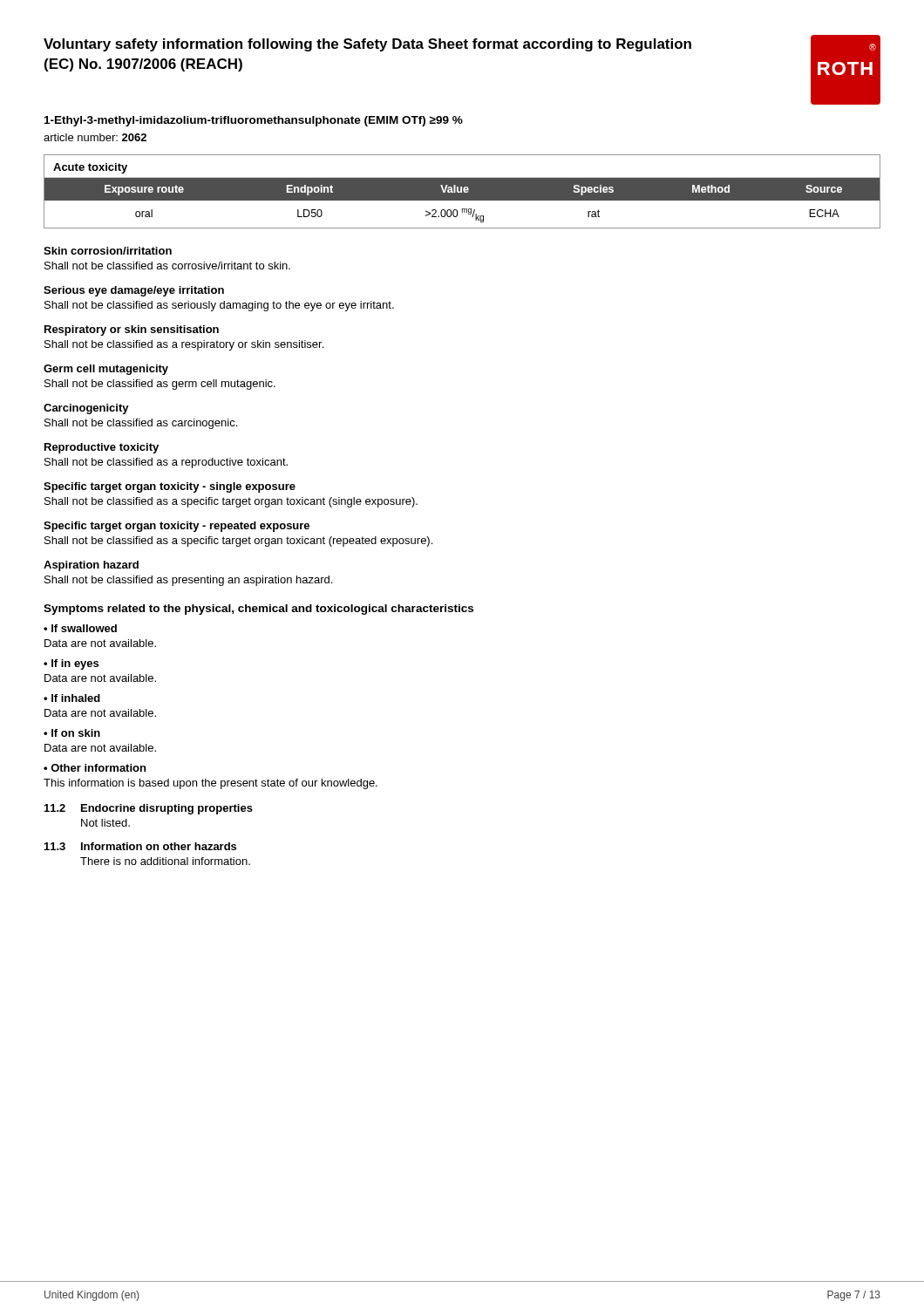The height and width of the screenshot is (1308, 924).
Task: Click on the list item that says "• If swallowed Data are not available."
Action: (80, 628)
